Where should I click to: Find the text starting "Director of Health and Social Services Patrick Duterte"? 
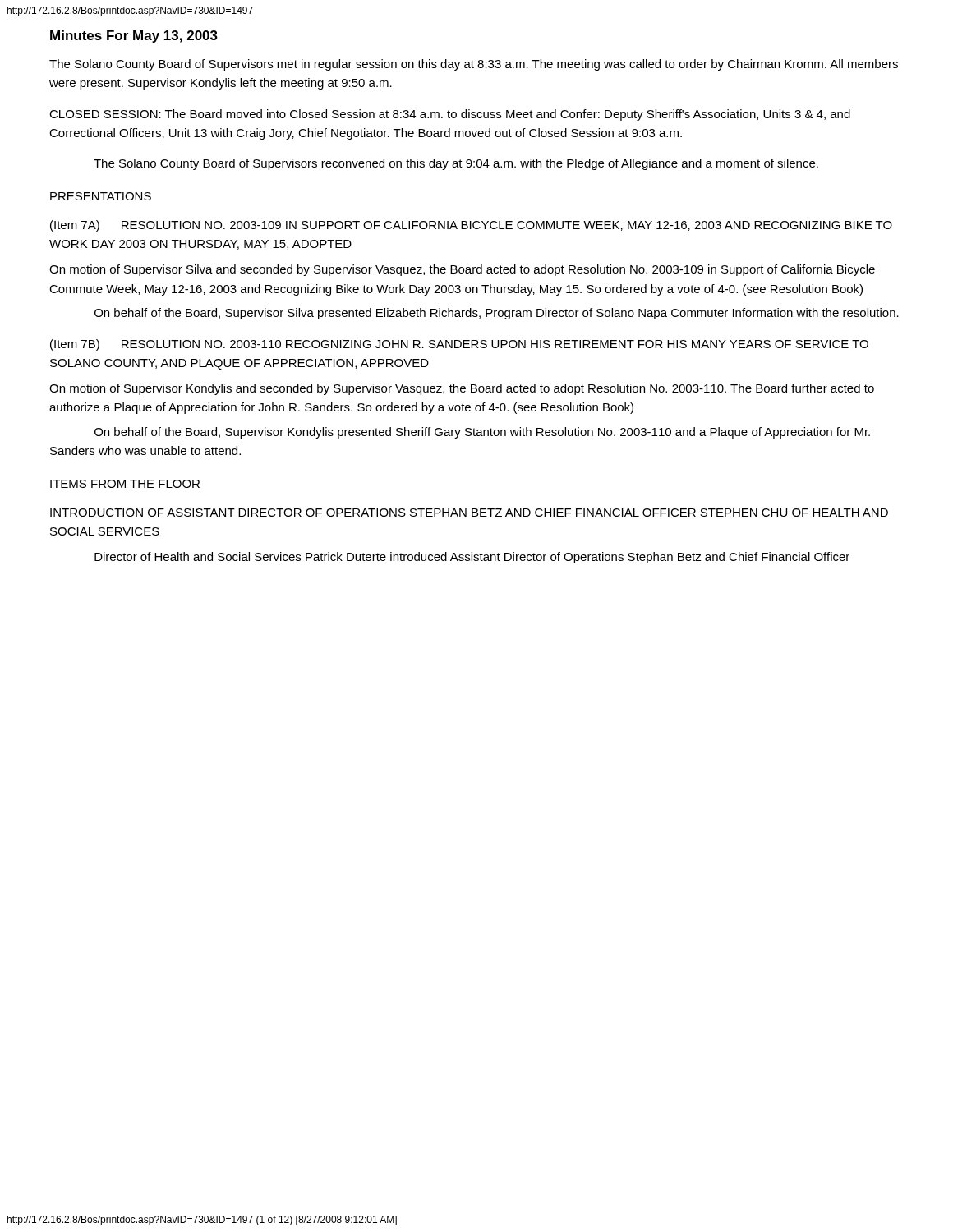(470, 556)
